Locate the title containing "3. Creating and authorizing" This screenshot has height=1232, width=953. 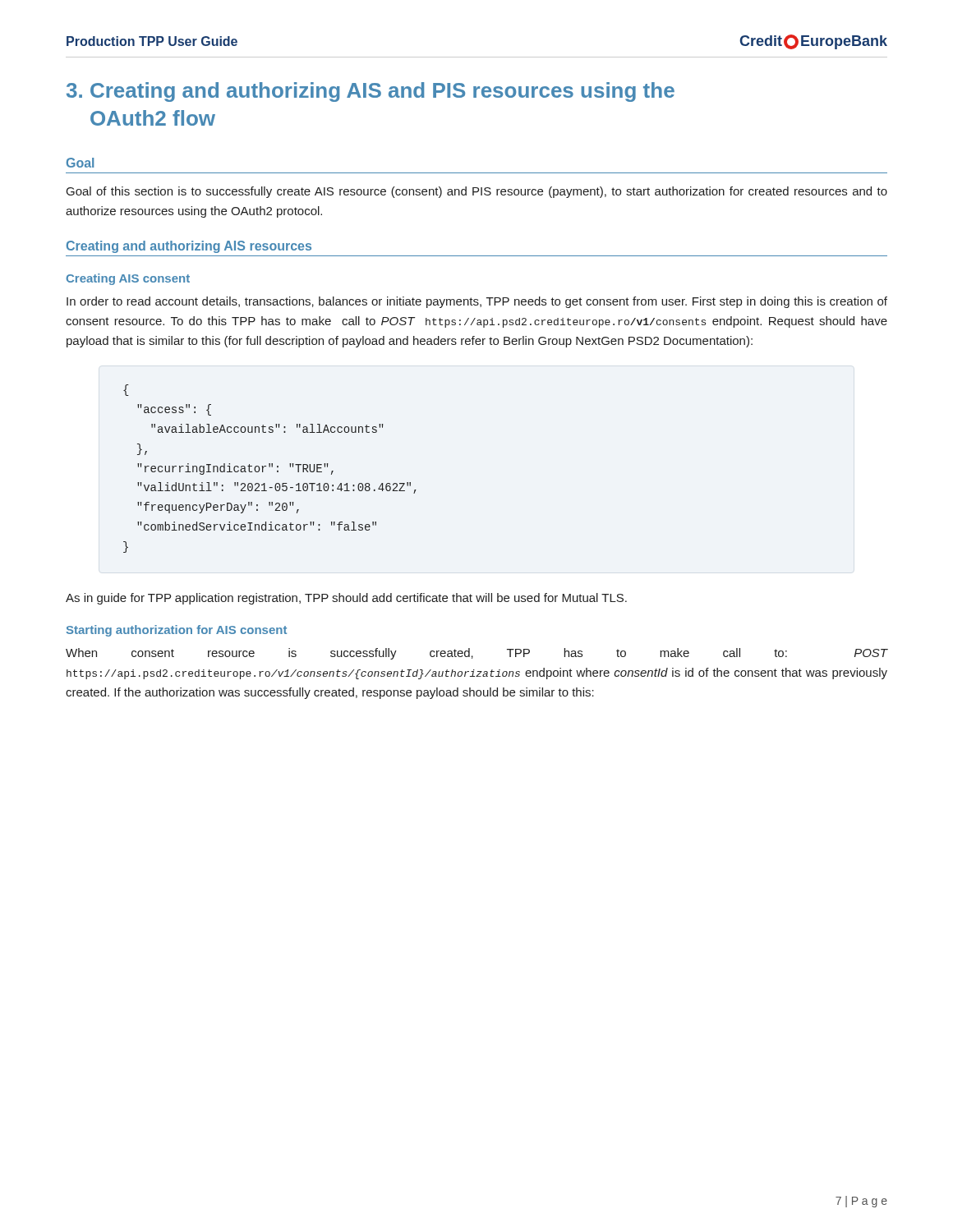click(x=370, y=104)
